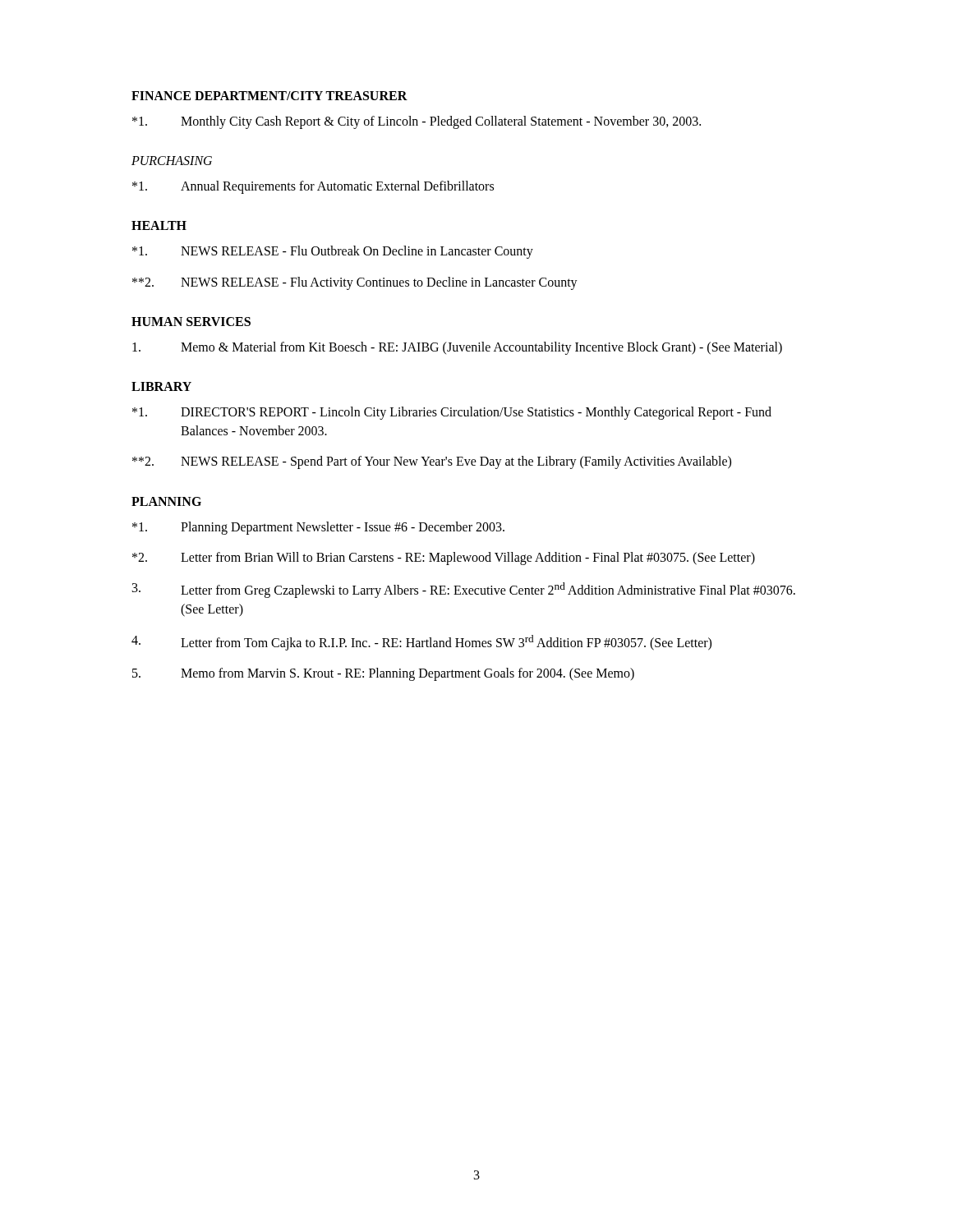The image size is (953, 1232).
Task: Find the passage starting "*2. Letter from Brian Will to Brian"
Action: [x=476, y=557]
